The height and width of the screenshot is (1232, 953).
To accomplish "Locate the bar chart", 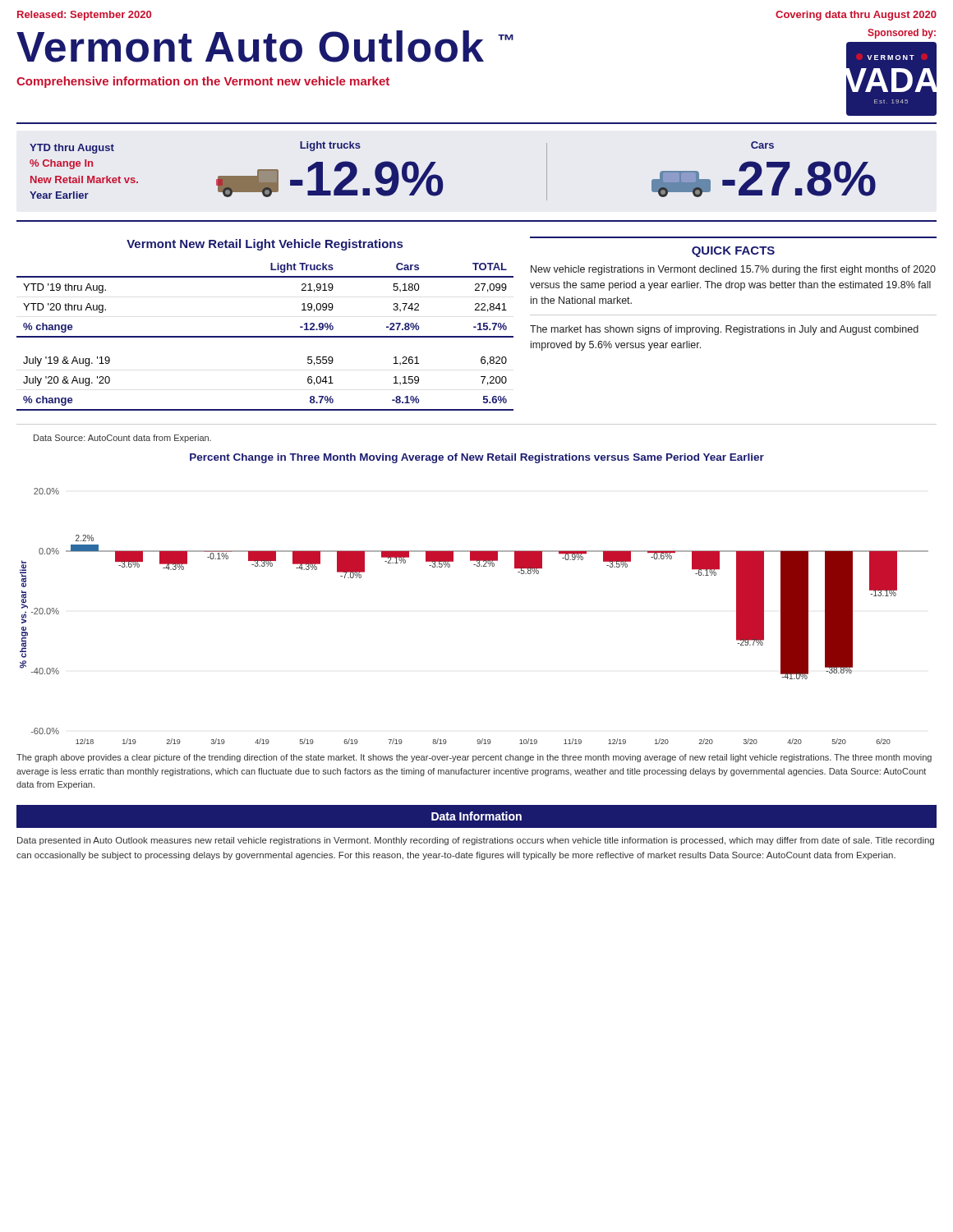I will point(476,606).
